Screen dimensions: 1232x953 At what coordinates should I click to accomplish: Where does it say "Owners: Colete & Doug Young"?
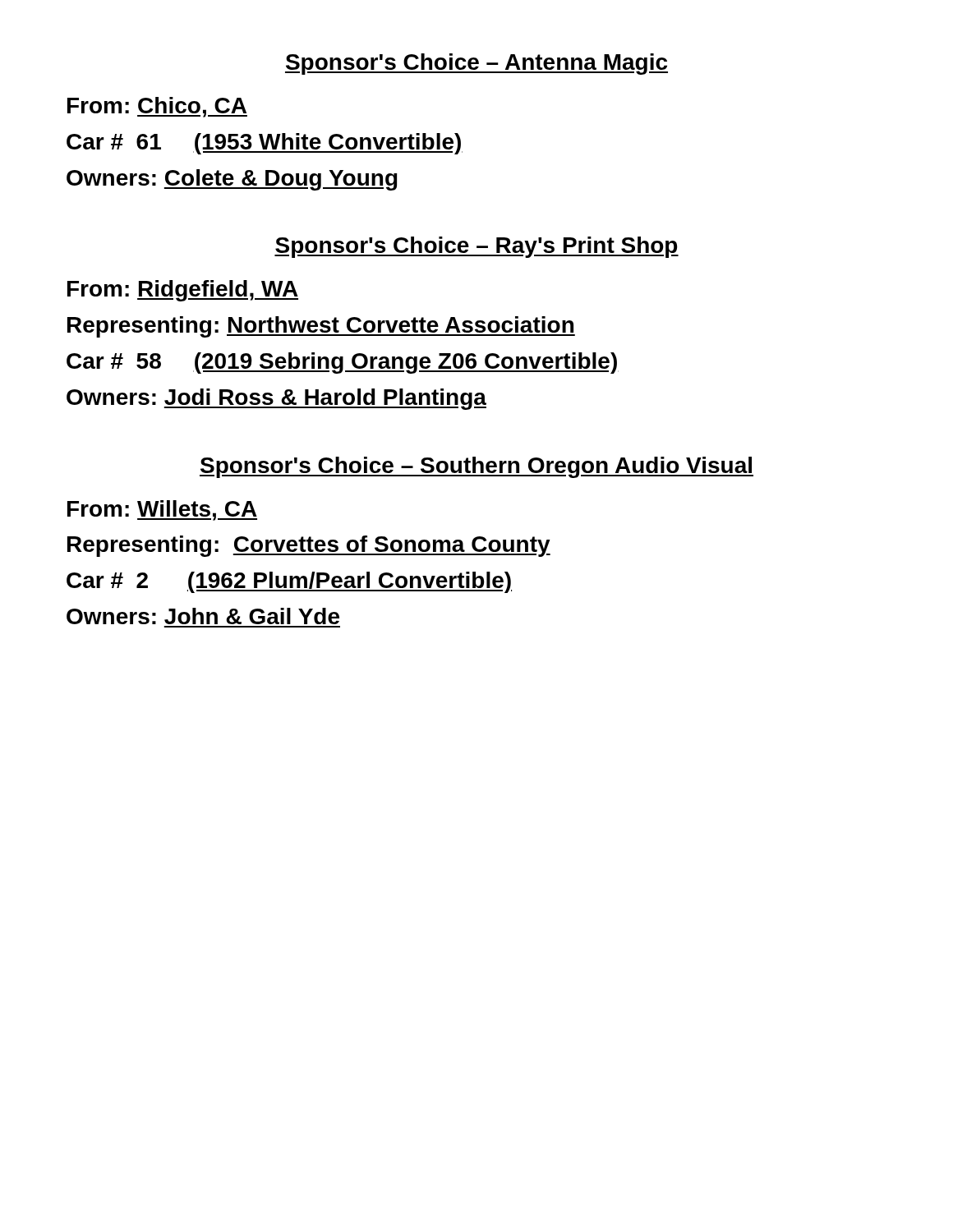point(232,177)
